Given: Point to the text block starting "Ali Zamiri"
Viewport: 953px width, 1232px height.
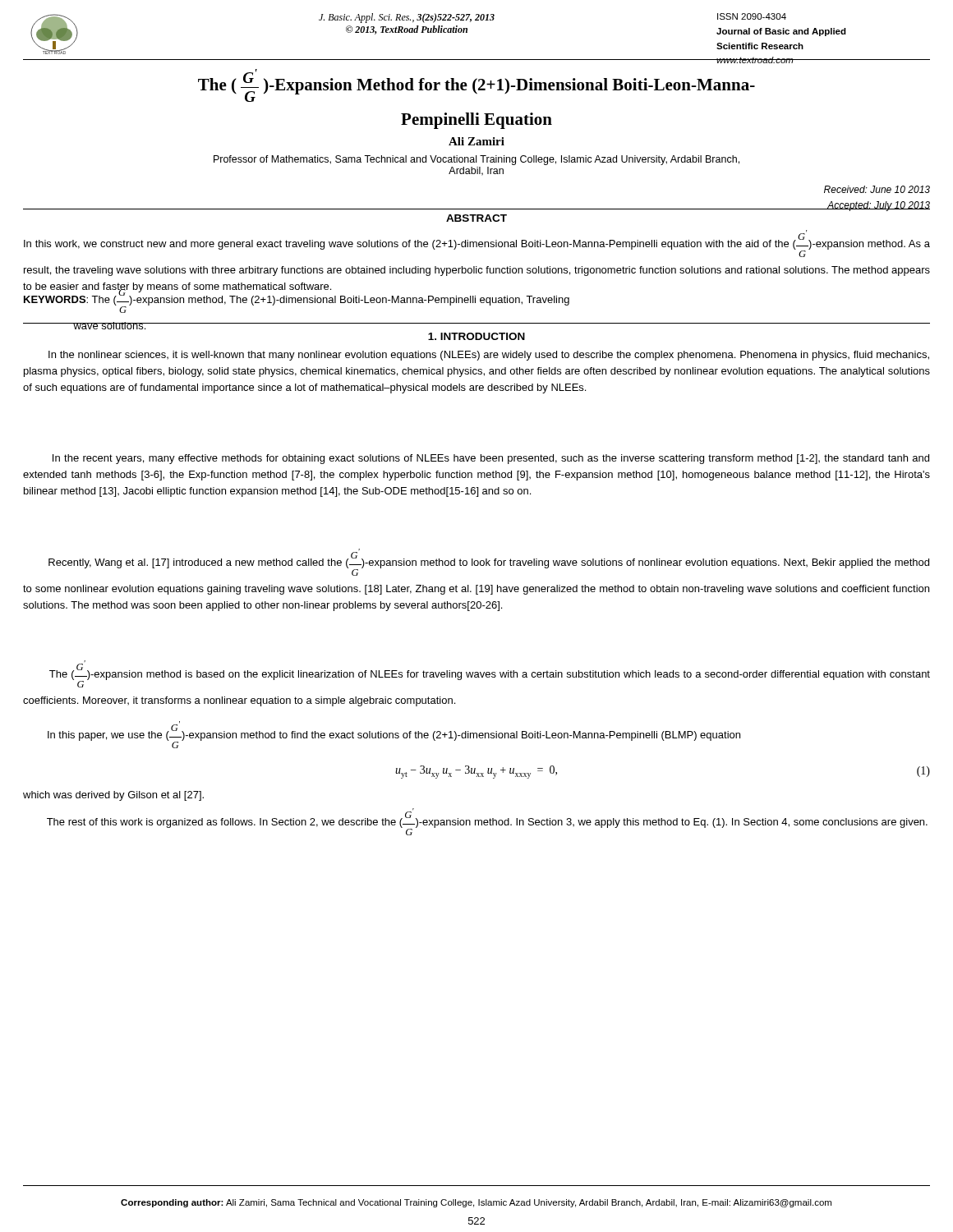Looking at the screenshot, I should (x=476, y=141).
